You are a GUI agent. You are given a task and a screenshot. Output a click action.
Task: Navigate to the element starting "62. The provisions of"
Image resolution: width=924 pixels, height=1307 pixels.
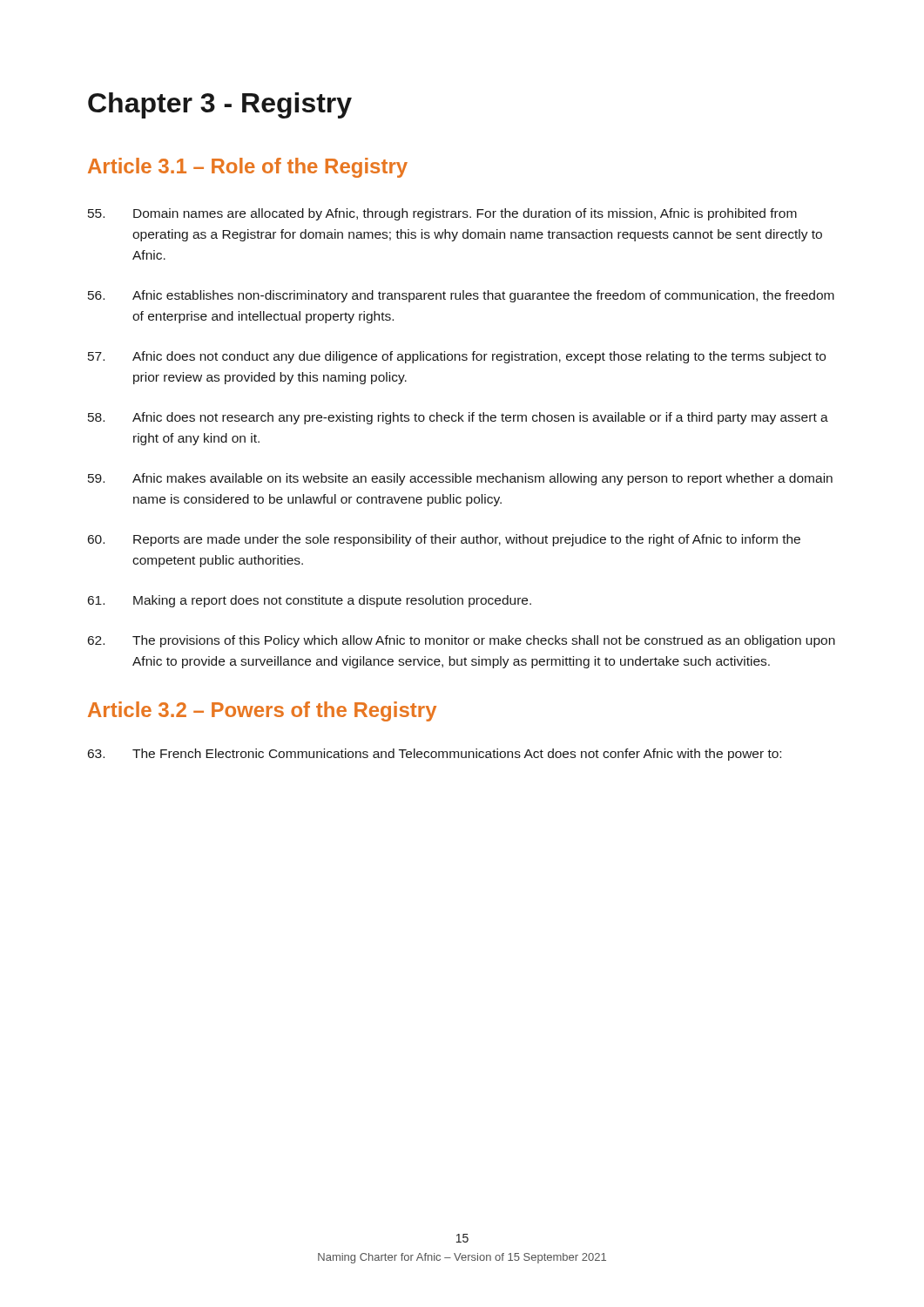tap(462, 651)
